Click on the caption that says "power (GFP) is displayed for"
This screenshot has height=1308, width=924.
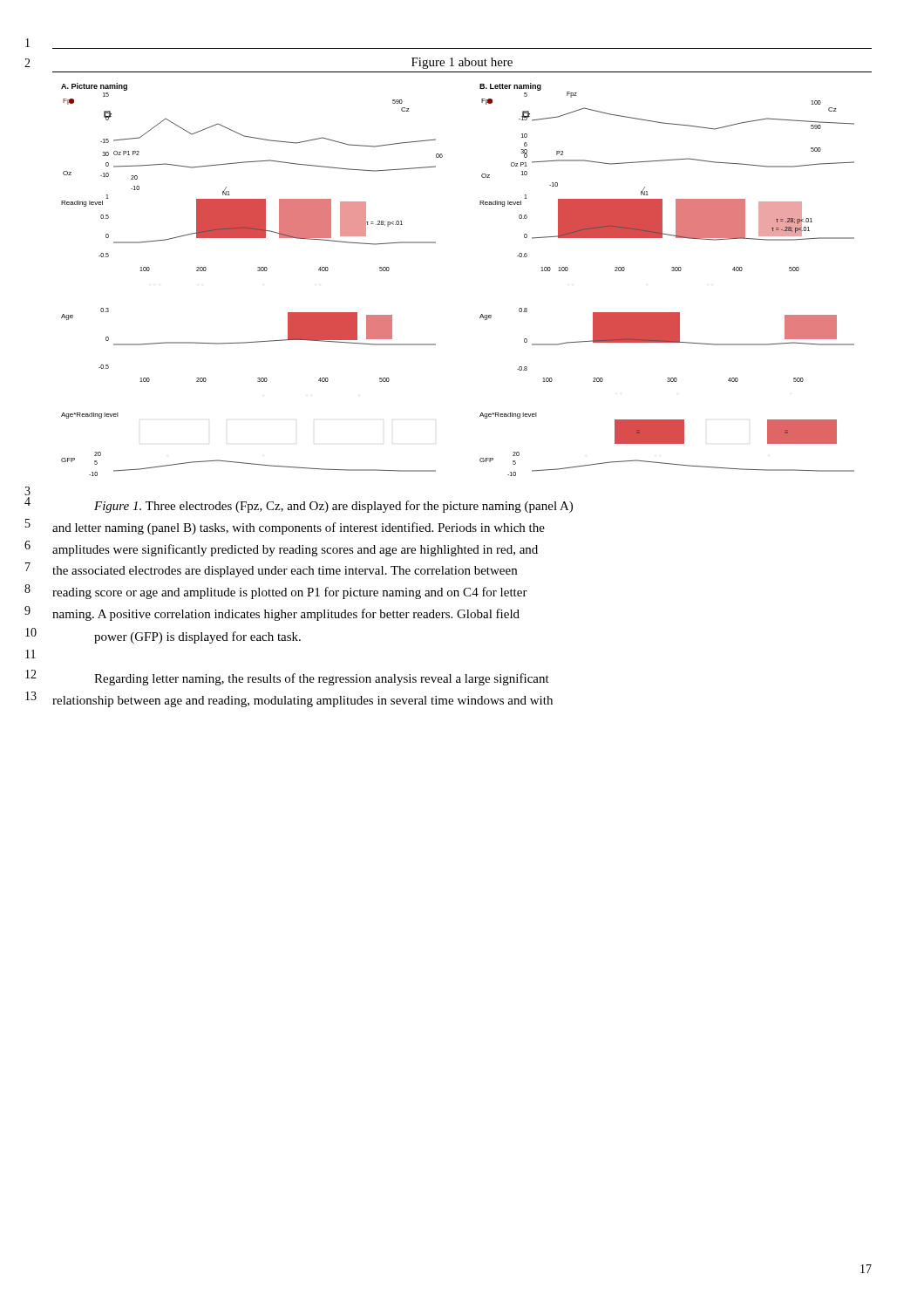tap(198, 637)
